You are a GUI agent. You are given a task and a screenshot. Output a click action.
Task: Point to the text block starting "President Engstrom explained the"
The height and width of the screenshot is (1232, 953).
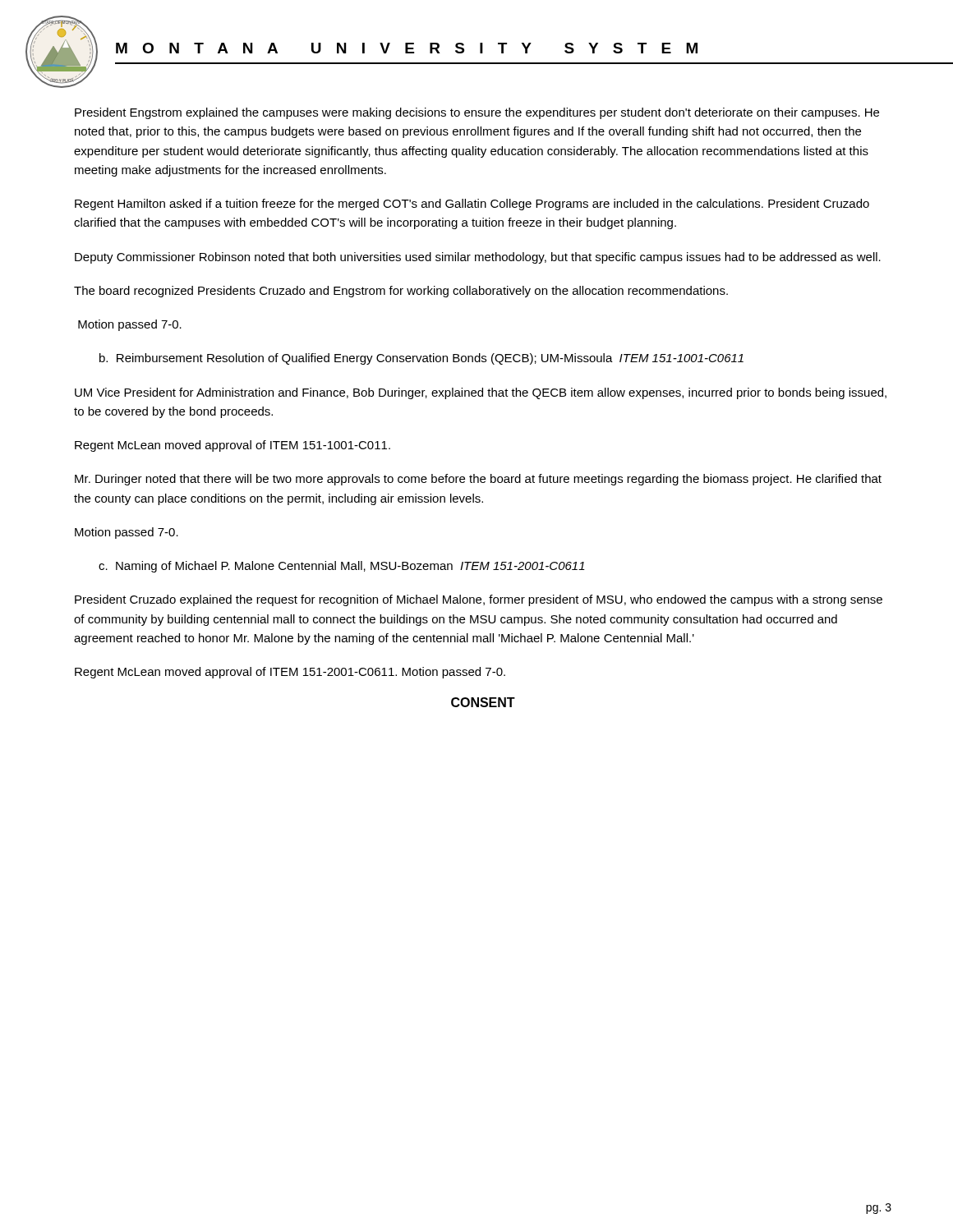point(477,141)
